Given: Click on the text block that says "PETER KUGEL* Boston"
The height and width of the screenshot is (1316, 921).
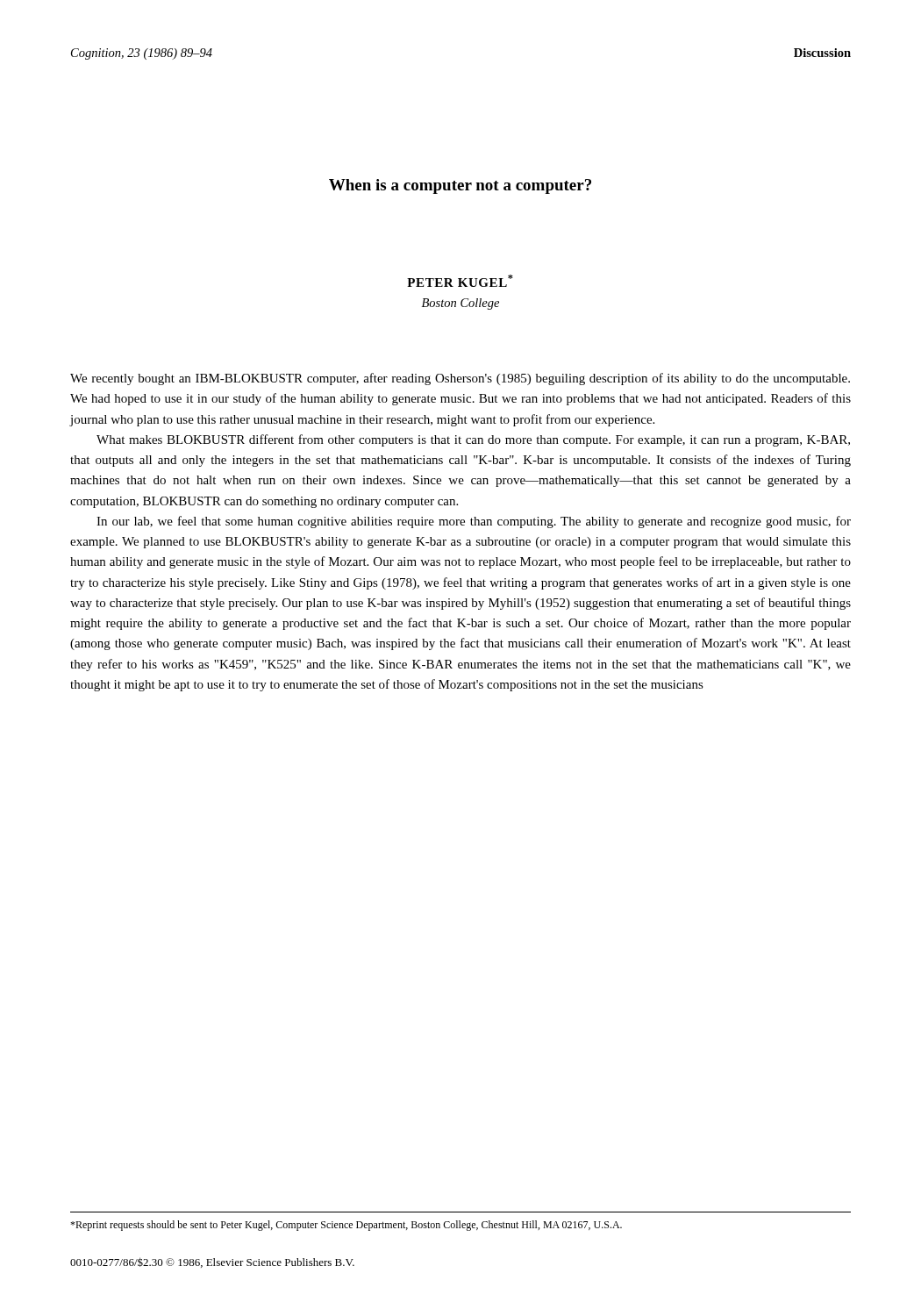Looking at the screenshot, I should tap(460, 291).
